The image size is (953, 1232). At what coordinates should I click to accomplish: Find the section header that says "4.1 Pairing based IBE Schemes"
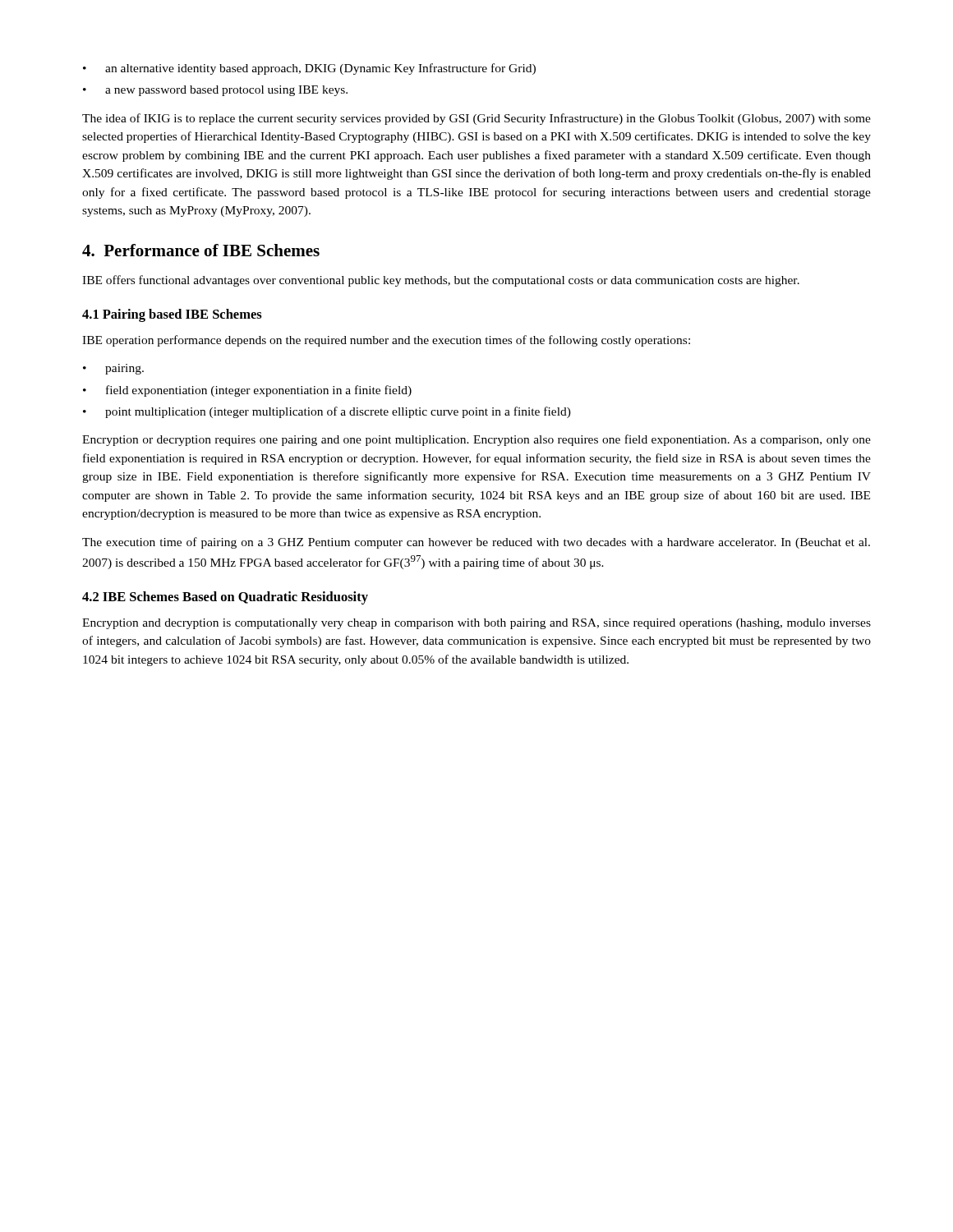pos(172,315)
